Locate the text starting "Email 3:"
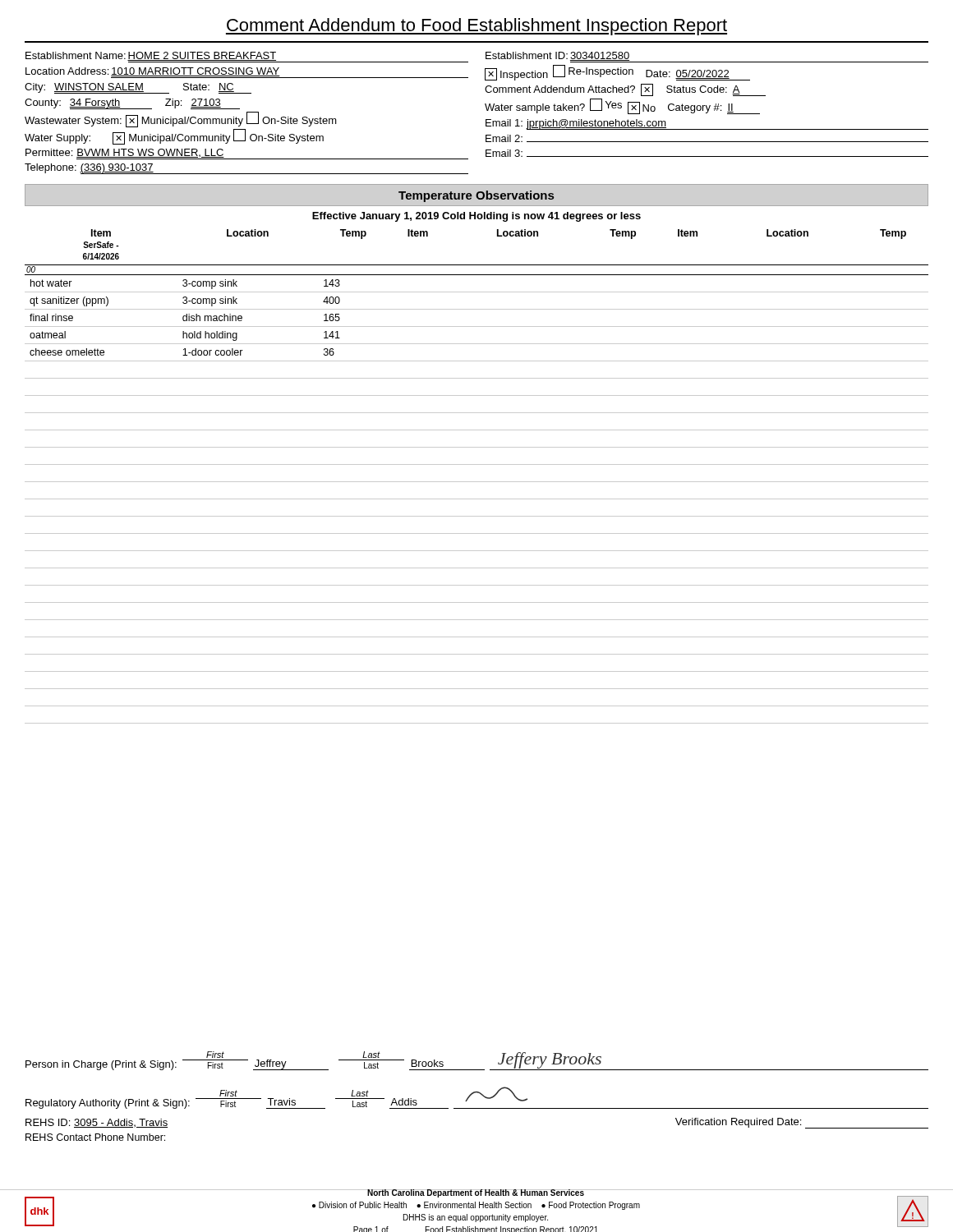 coord(707,153)
